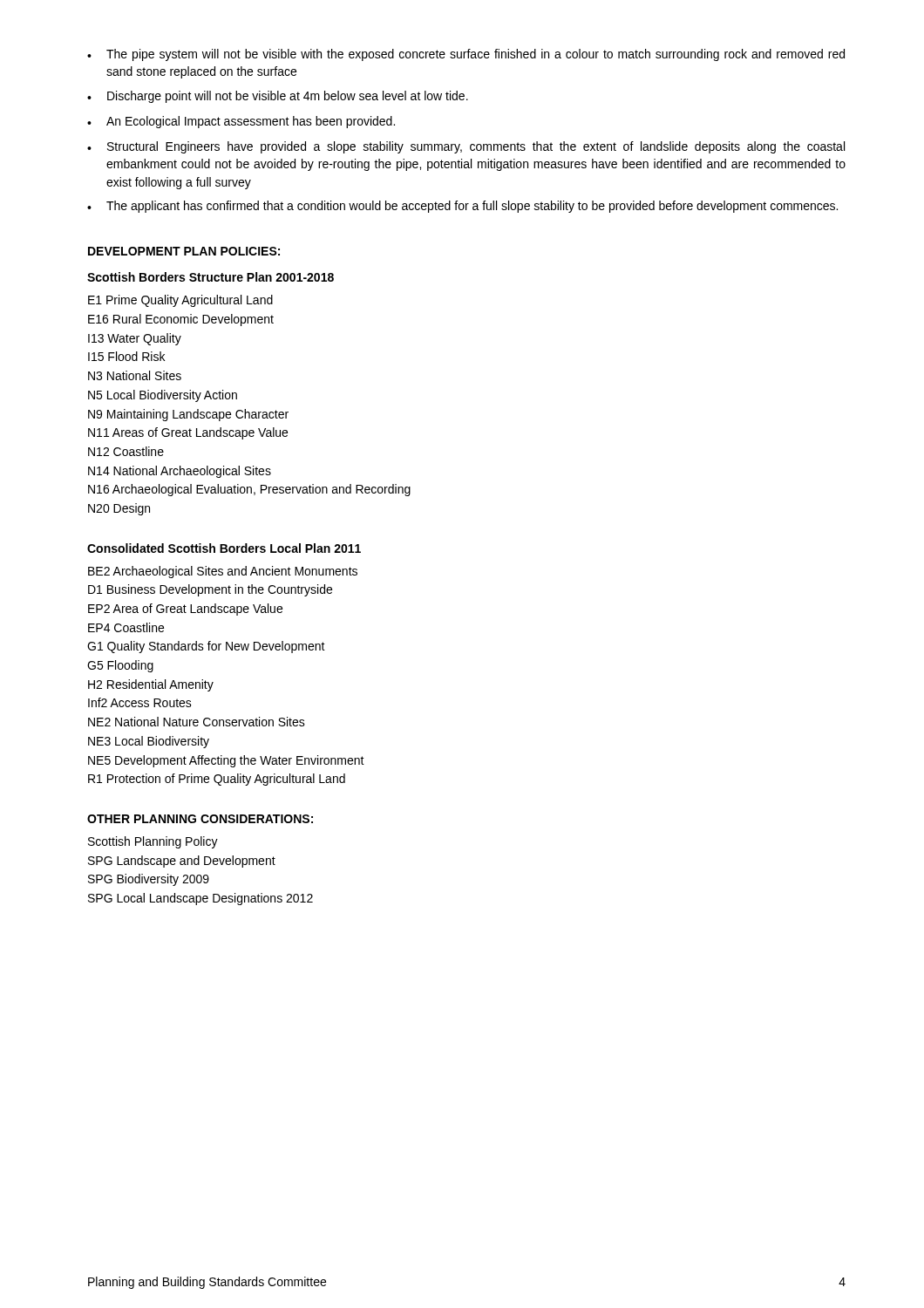
Task: Find the section header that says "Scottish Borders Structure"
Action: pos(211,278)
